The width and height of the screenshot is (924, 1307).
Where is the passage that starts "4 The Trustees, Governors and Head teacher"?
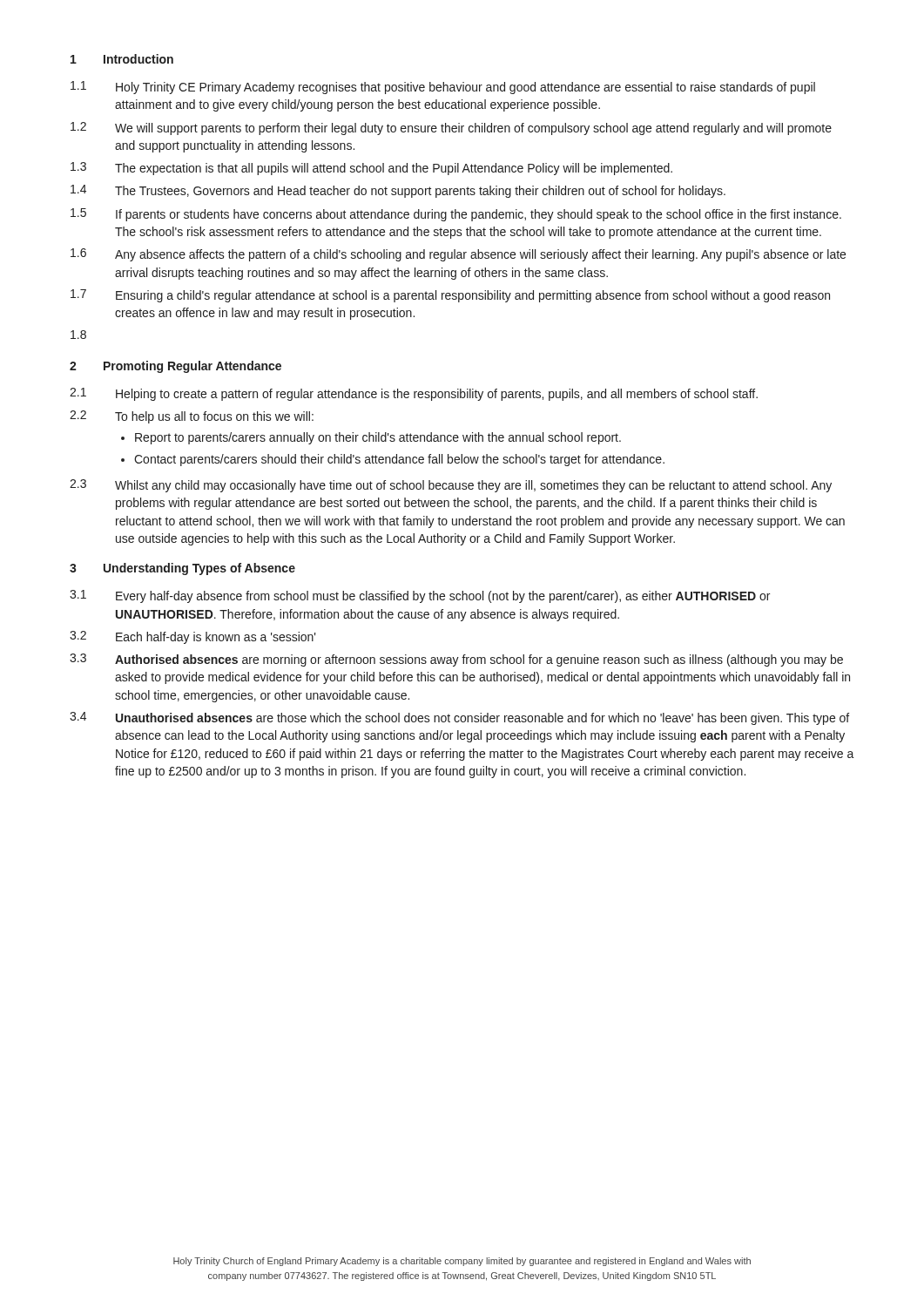click(462, 191)
